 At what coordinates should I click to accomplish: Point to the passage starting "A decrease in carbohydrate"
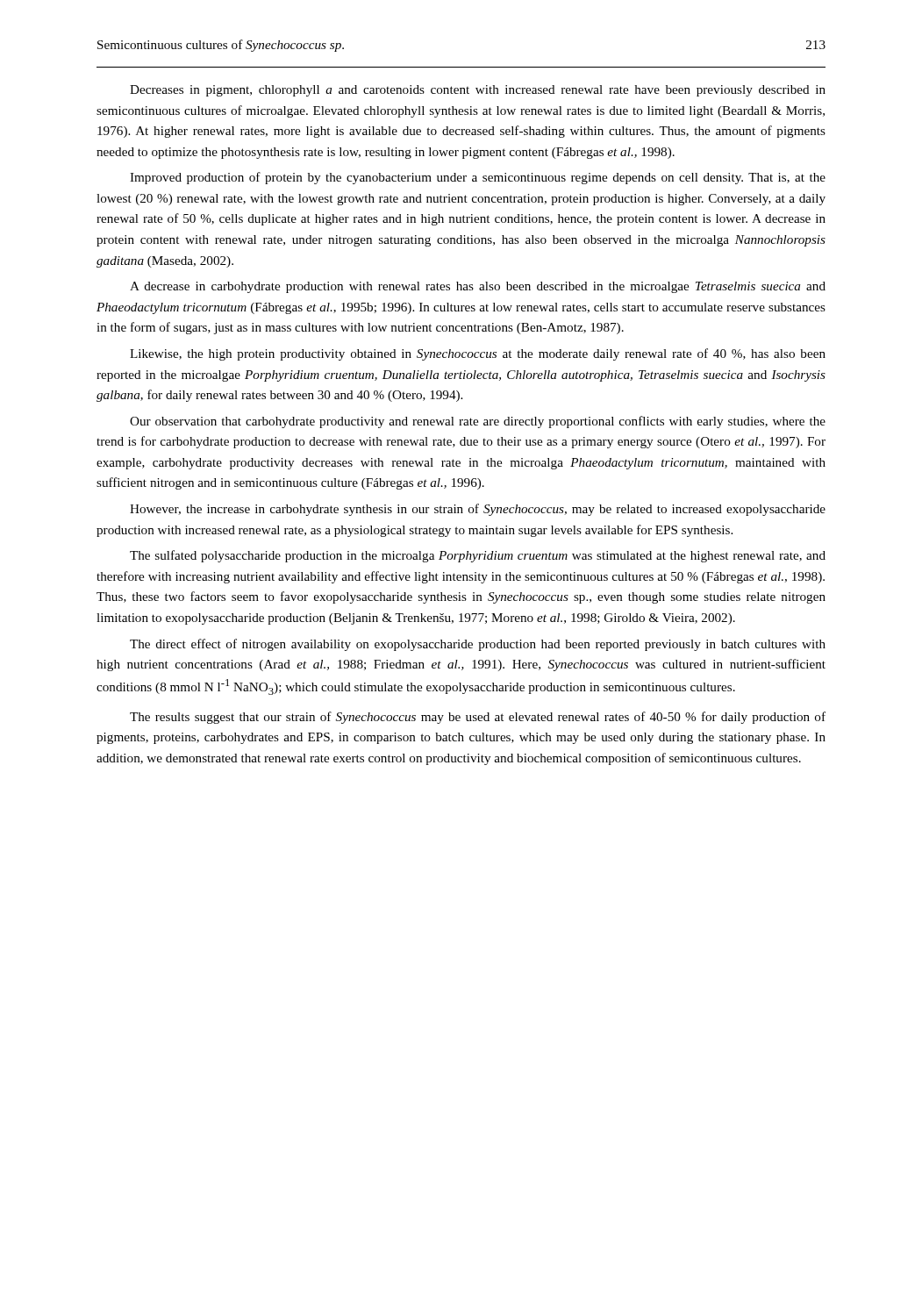click(x=461, y=307)
